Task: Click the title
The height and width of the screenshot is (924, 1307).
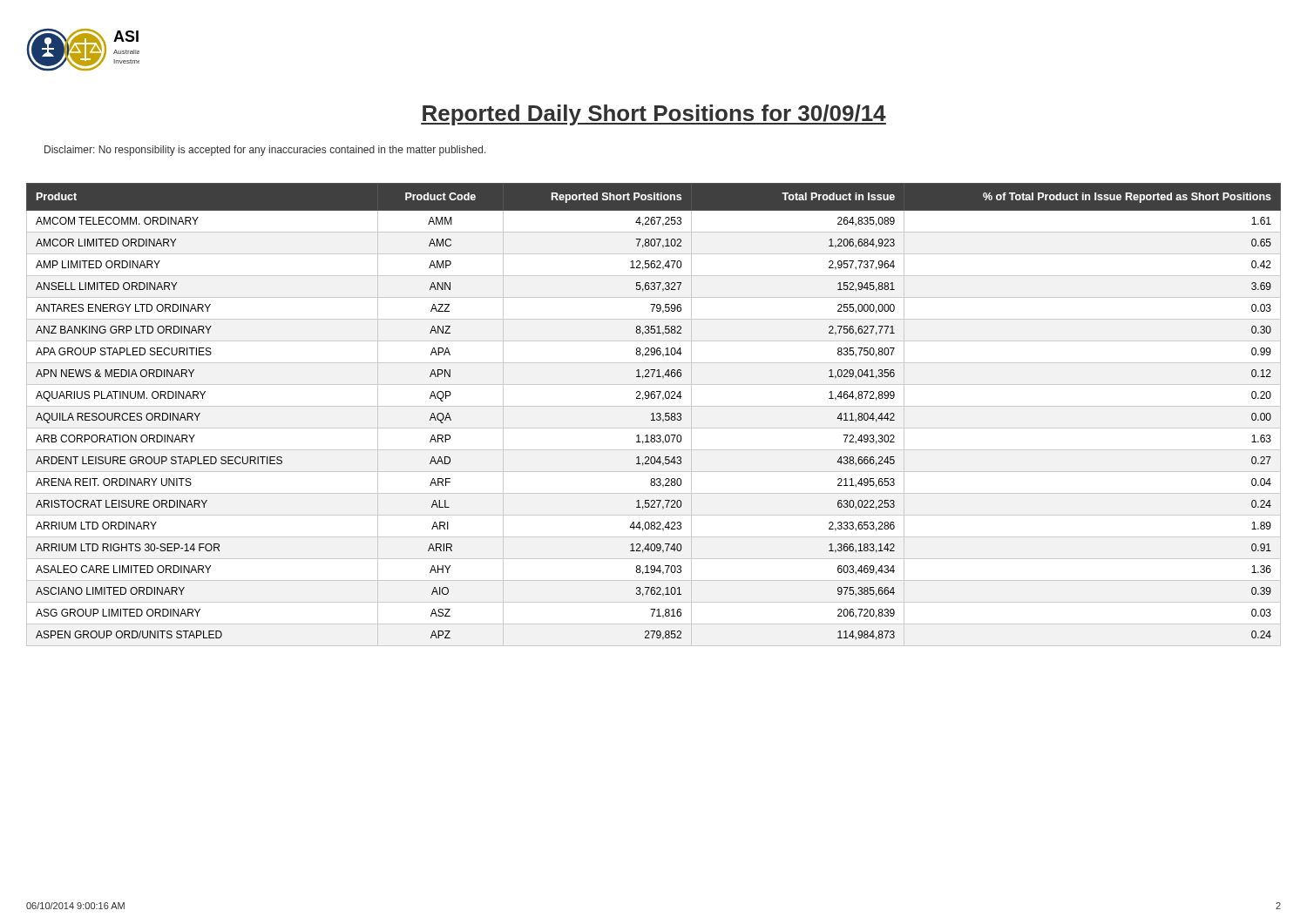Action: click(654, 113)
